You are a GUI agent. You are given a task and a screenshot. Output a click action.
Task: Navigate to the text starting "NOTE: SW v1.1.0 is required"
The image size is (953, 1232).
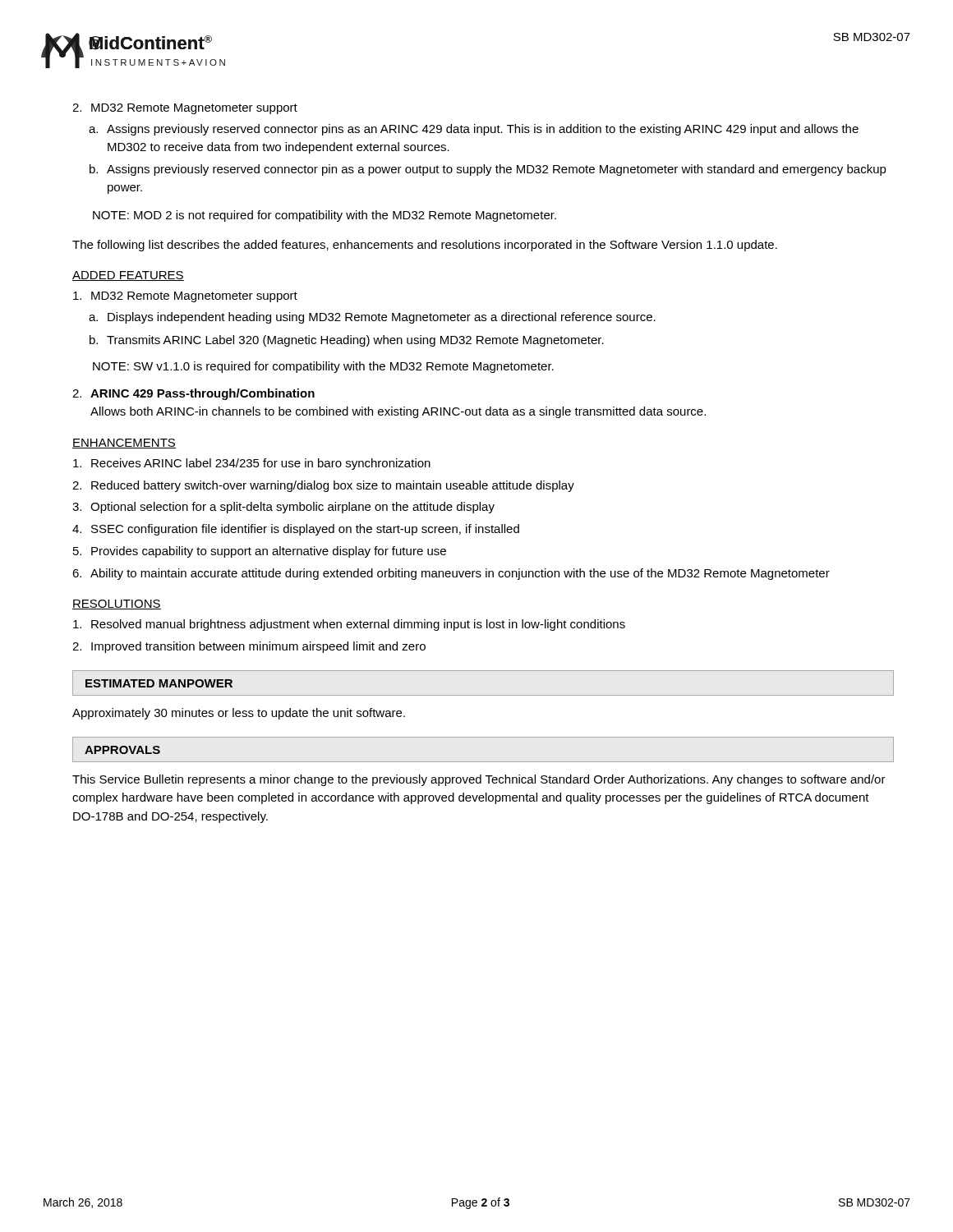coord(323,365)
